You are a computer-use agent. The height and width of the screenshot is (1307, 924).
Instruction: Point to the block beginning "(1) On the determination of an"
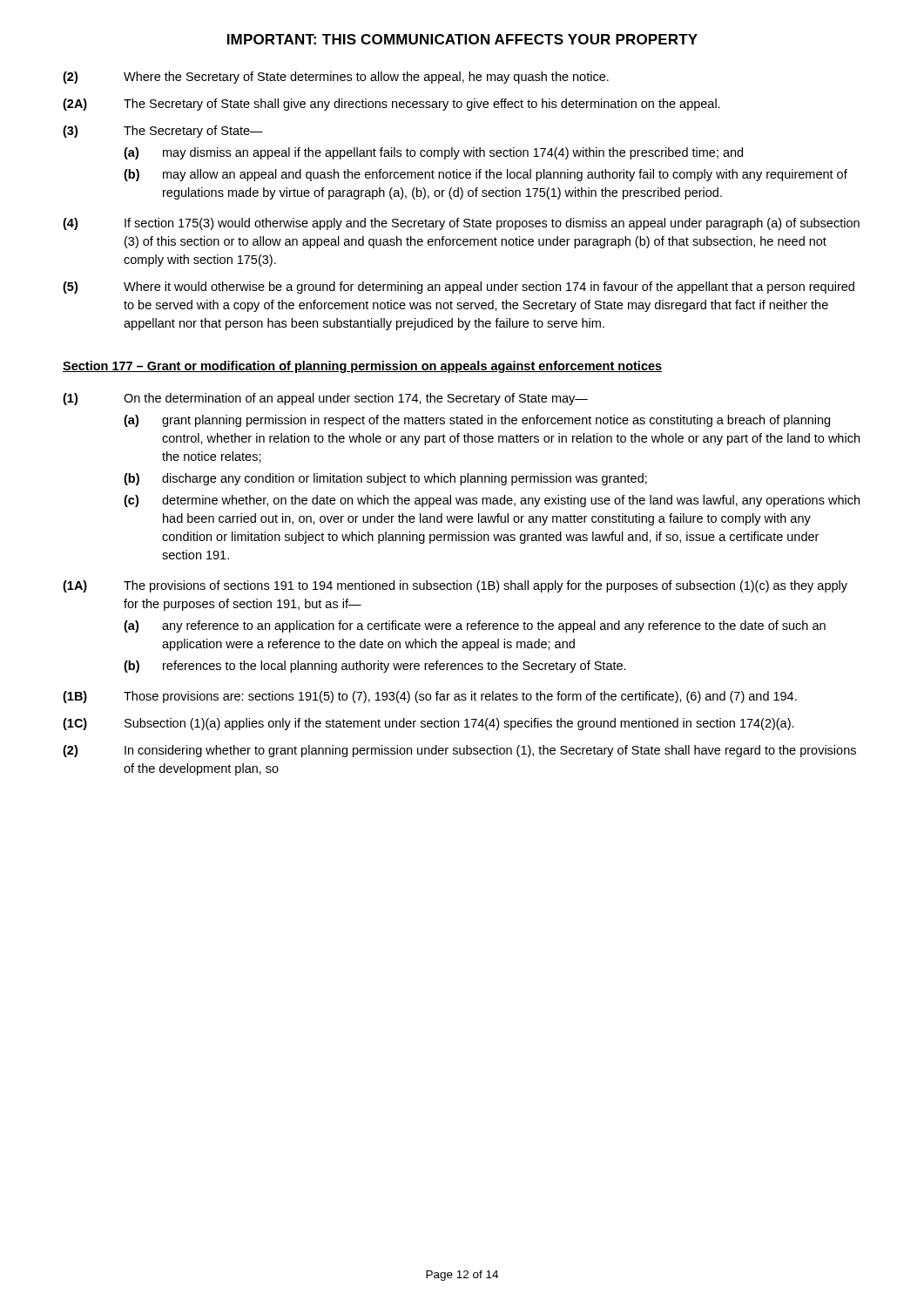[462, 479]
